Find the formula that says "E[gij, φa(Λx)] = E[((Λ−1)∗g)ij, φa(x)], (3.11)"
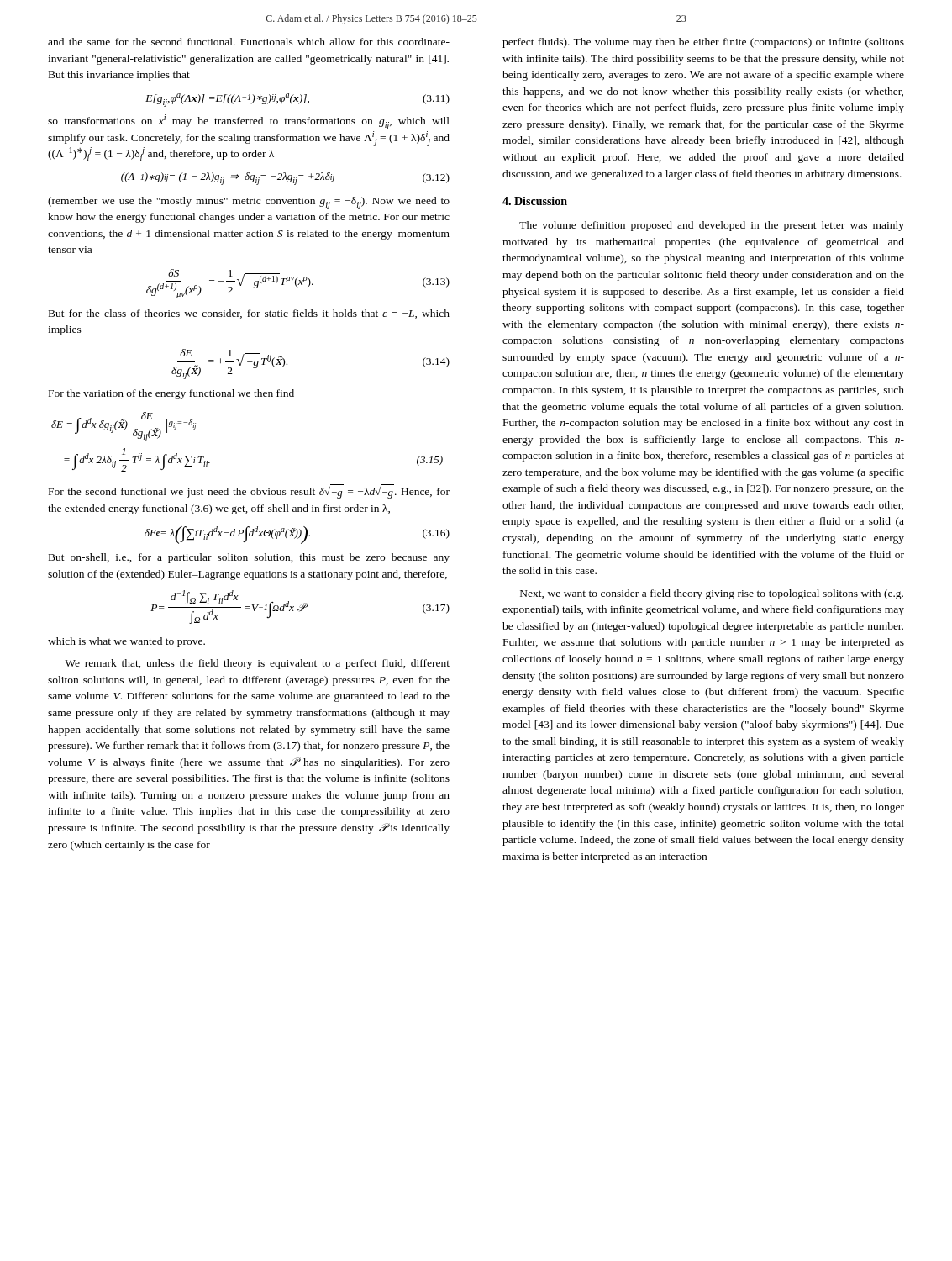The height and width of the screenshot is (1261, 952). coord(253,98)
